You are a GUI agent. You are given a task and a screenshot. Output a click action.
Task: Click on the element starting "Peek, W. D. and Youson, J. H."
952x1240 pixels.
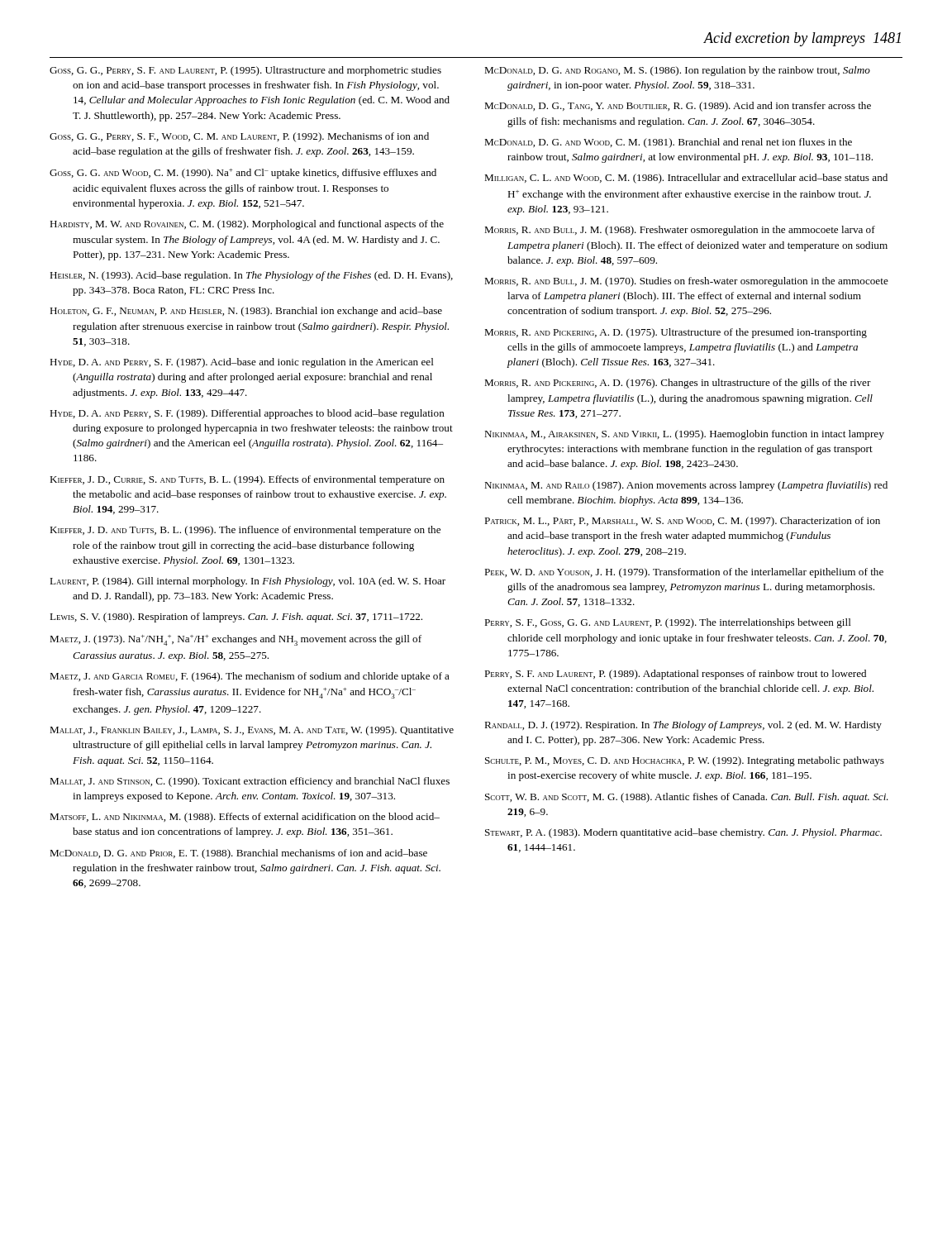pos(684,586)
